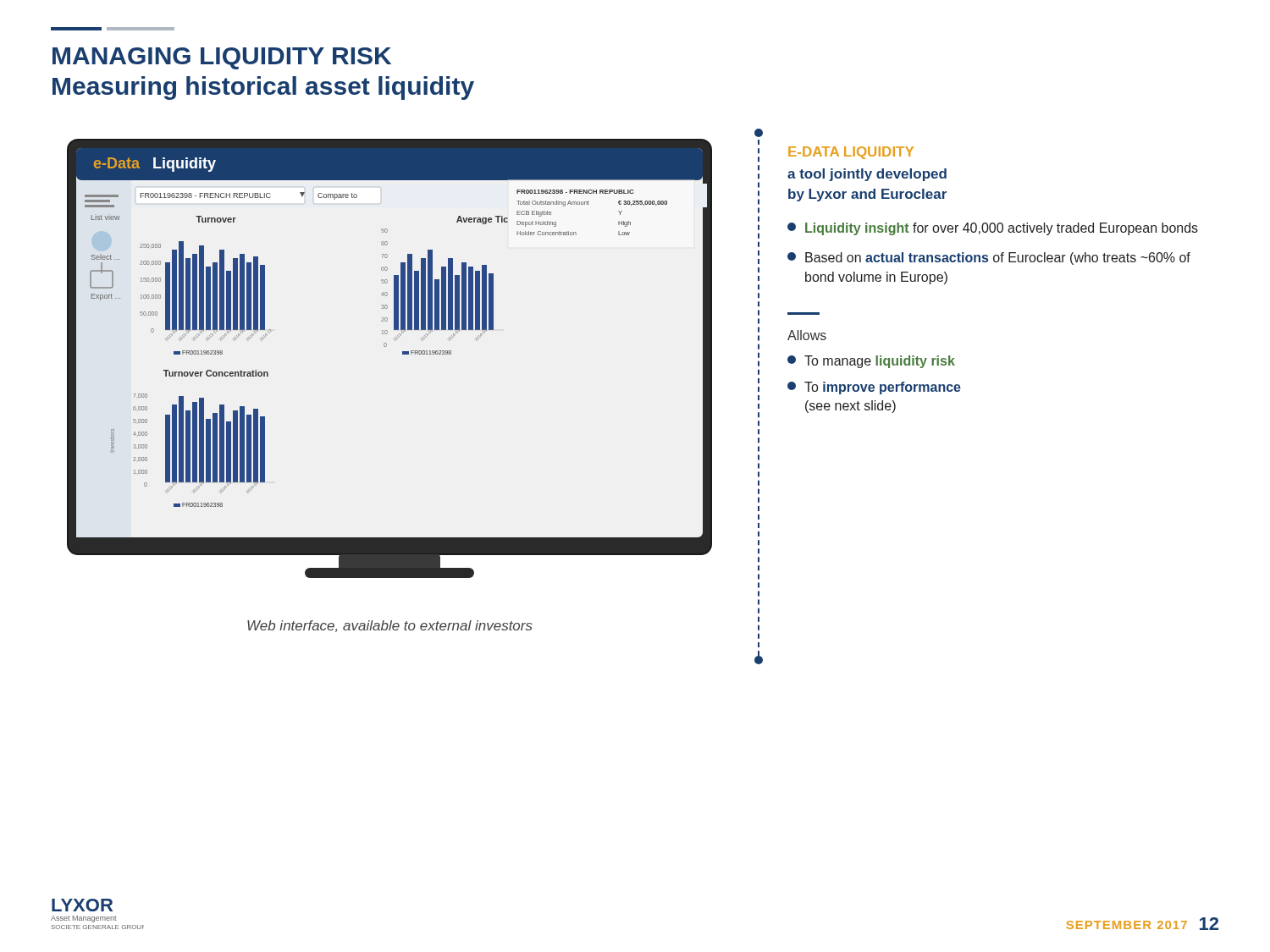Select the text starting "Liquidity insight for over 40,000 actively"

(x=993, y=228)
